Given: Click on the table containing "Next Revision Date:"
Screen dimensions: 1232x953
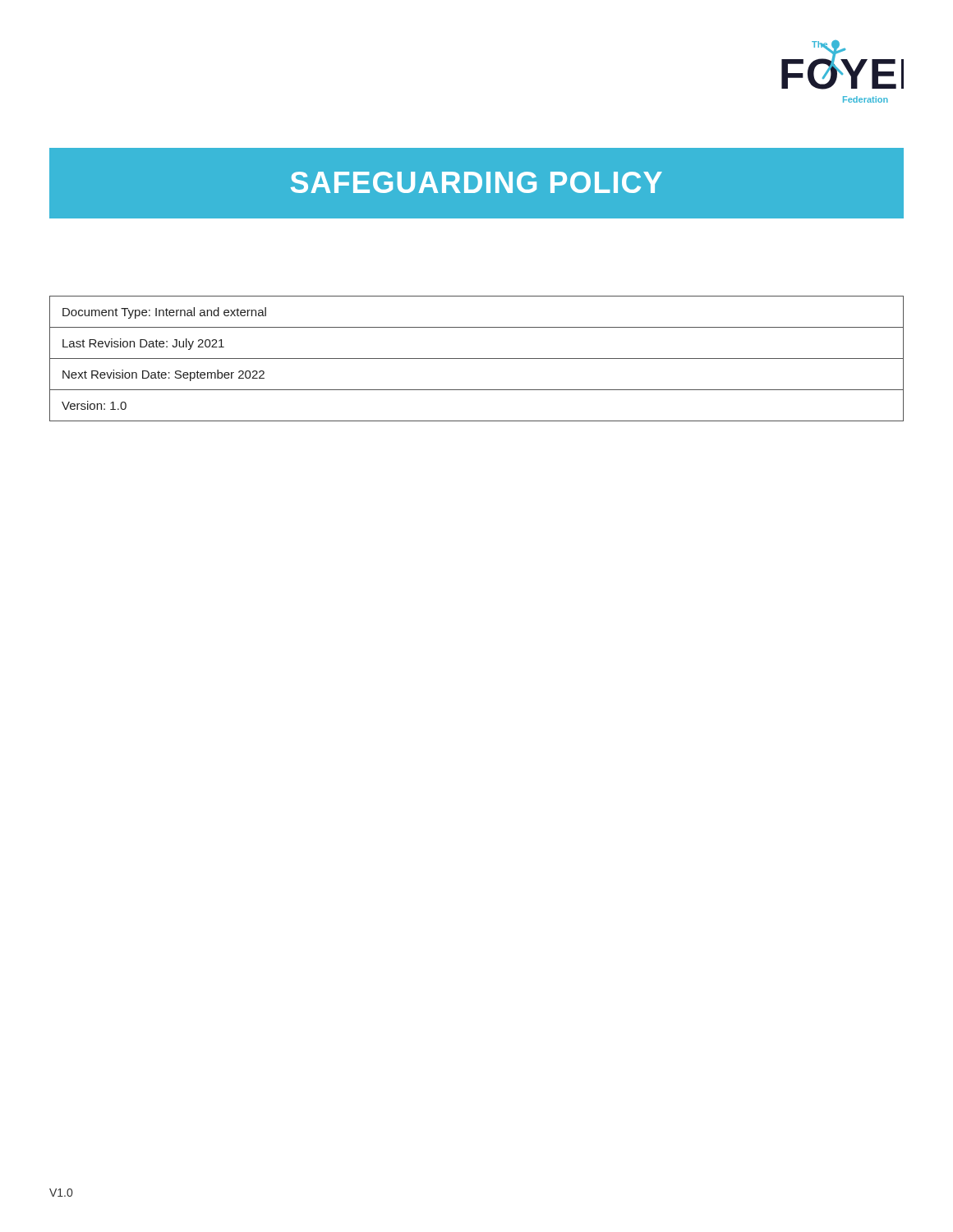Looking at the screenshot, I should click(x=476, y=359).
